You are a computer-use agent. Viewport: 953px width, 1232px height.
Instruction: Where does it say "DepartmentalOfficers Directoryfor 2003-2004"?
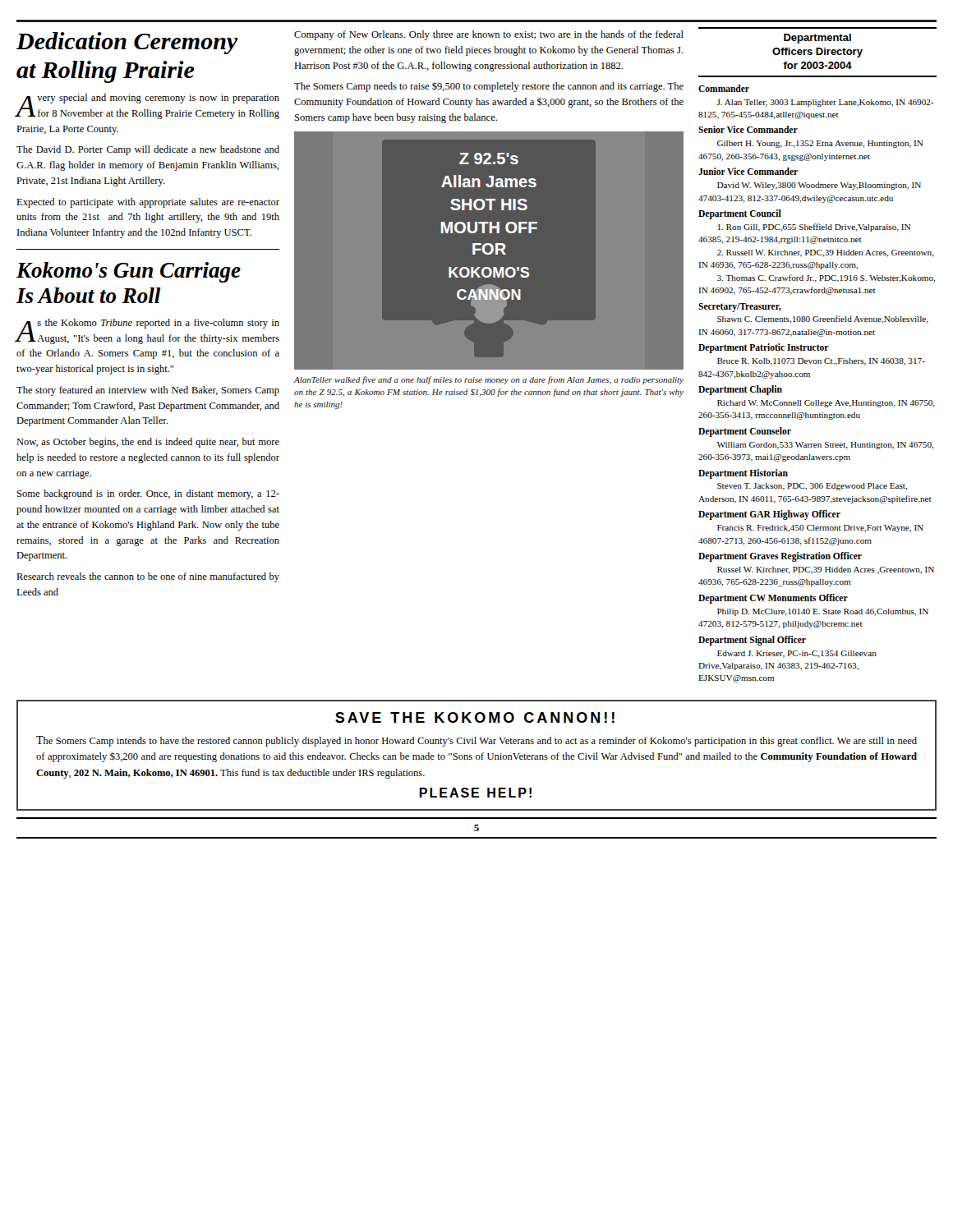pos(817,52)
